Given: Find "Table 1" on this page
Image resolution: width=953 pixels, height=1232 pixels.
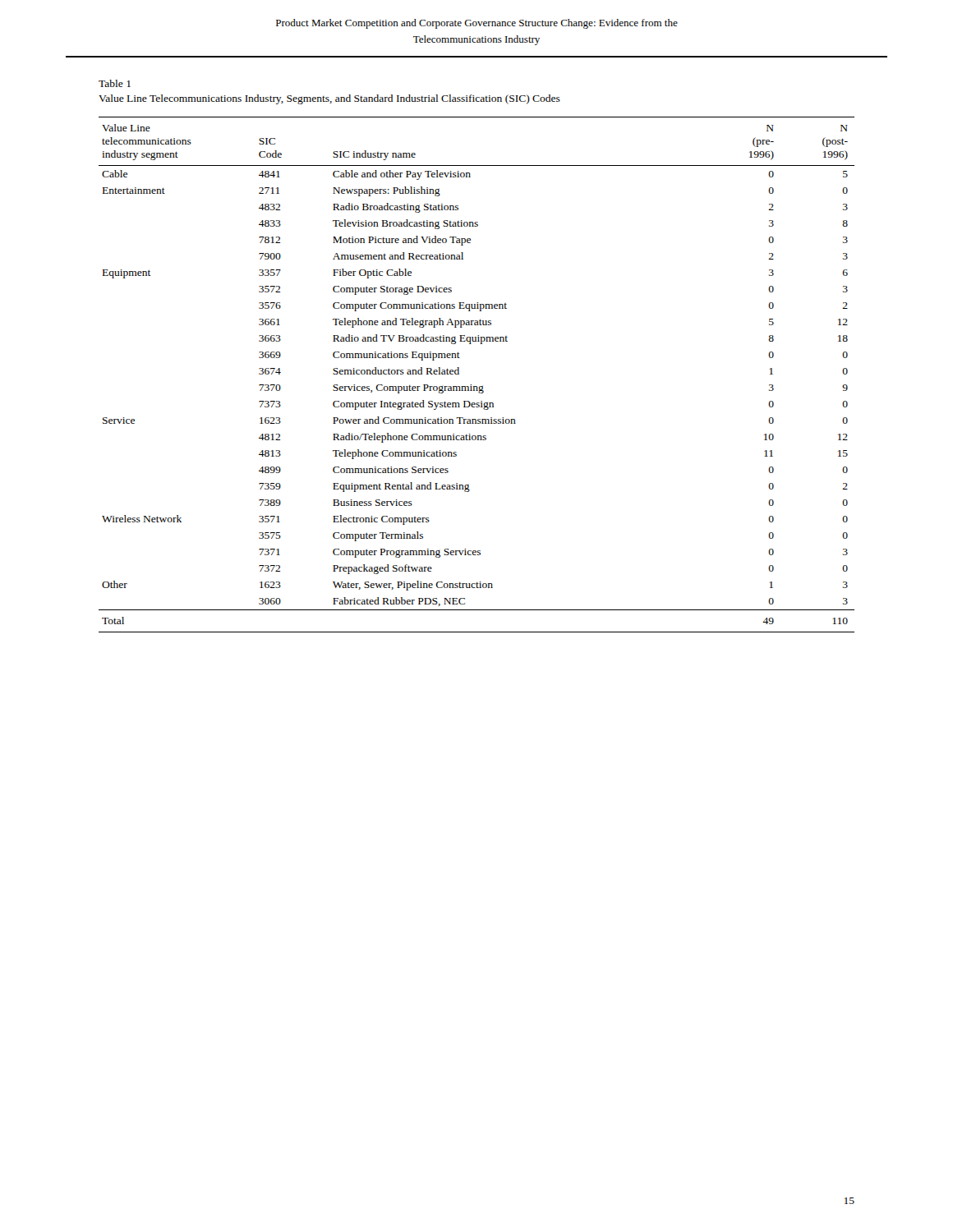Looking at the screenshot, I should click(x=115, y=83).
